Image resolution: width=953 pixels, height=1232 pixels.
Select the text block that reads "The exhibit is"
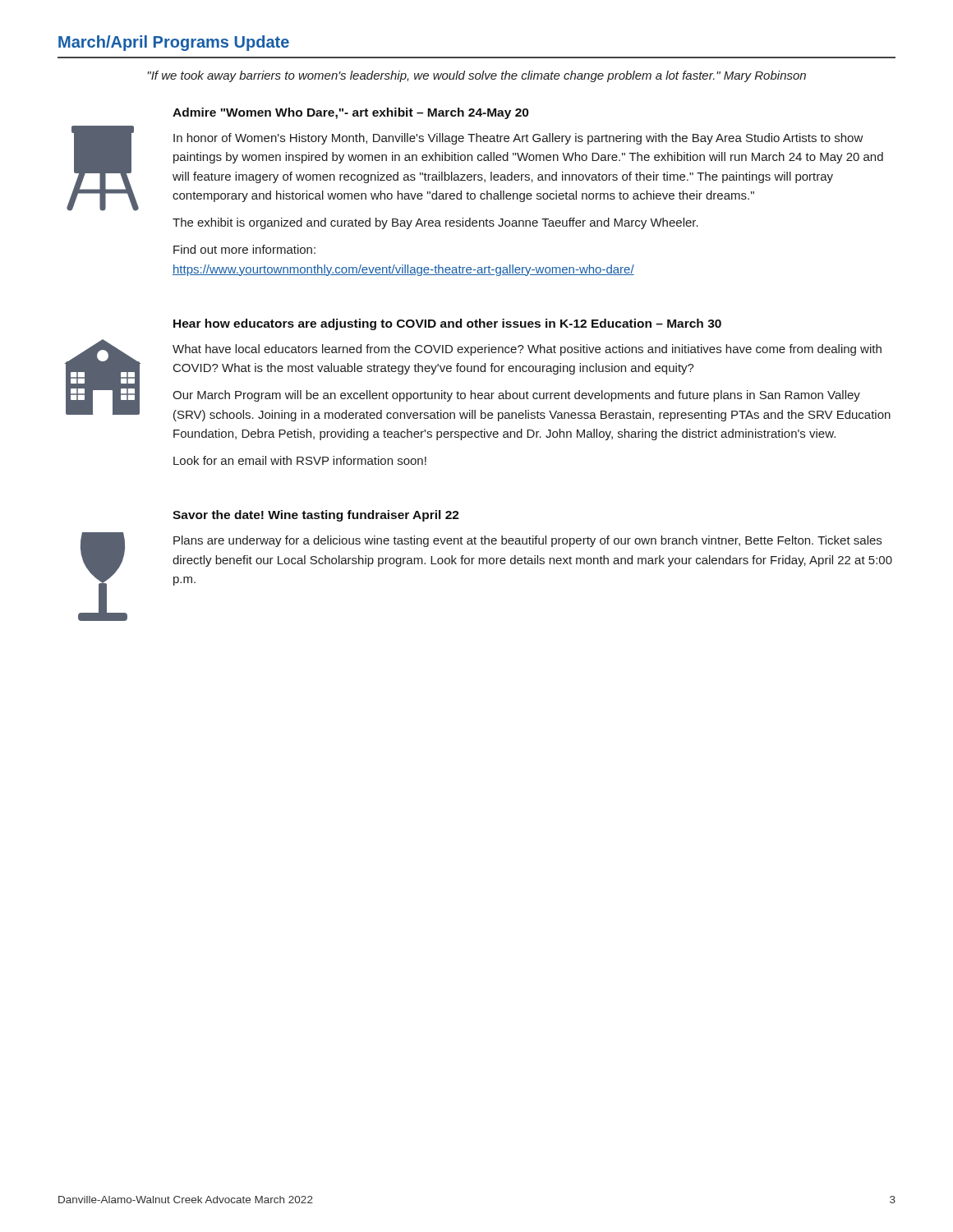(436, 222)
